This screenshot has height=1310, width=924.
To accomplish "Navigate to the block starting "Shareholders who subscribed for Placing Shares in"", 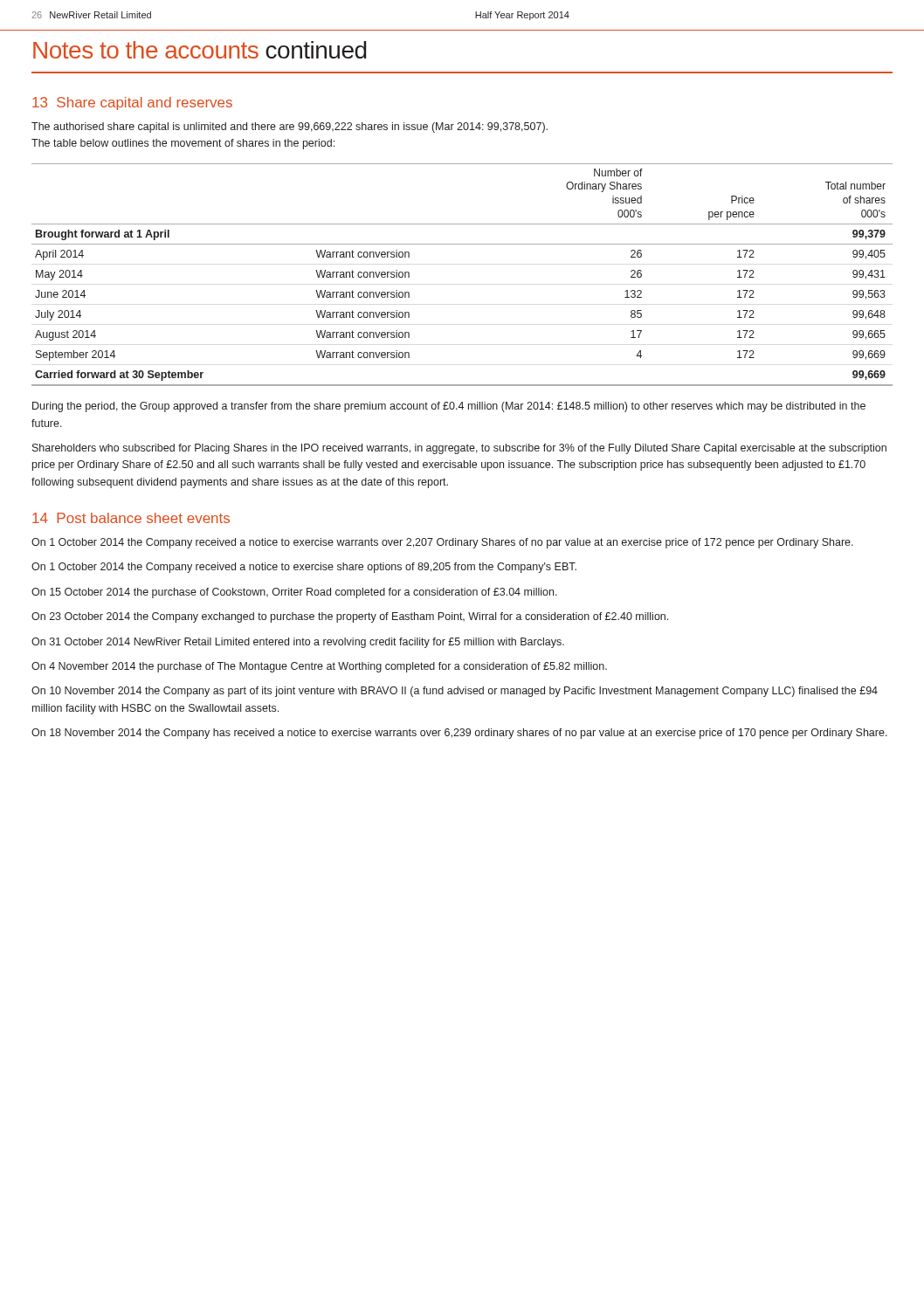I will click(459, 465).
